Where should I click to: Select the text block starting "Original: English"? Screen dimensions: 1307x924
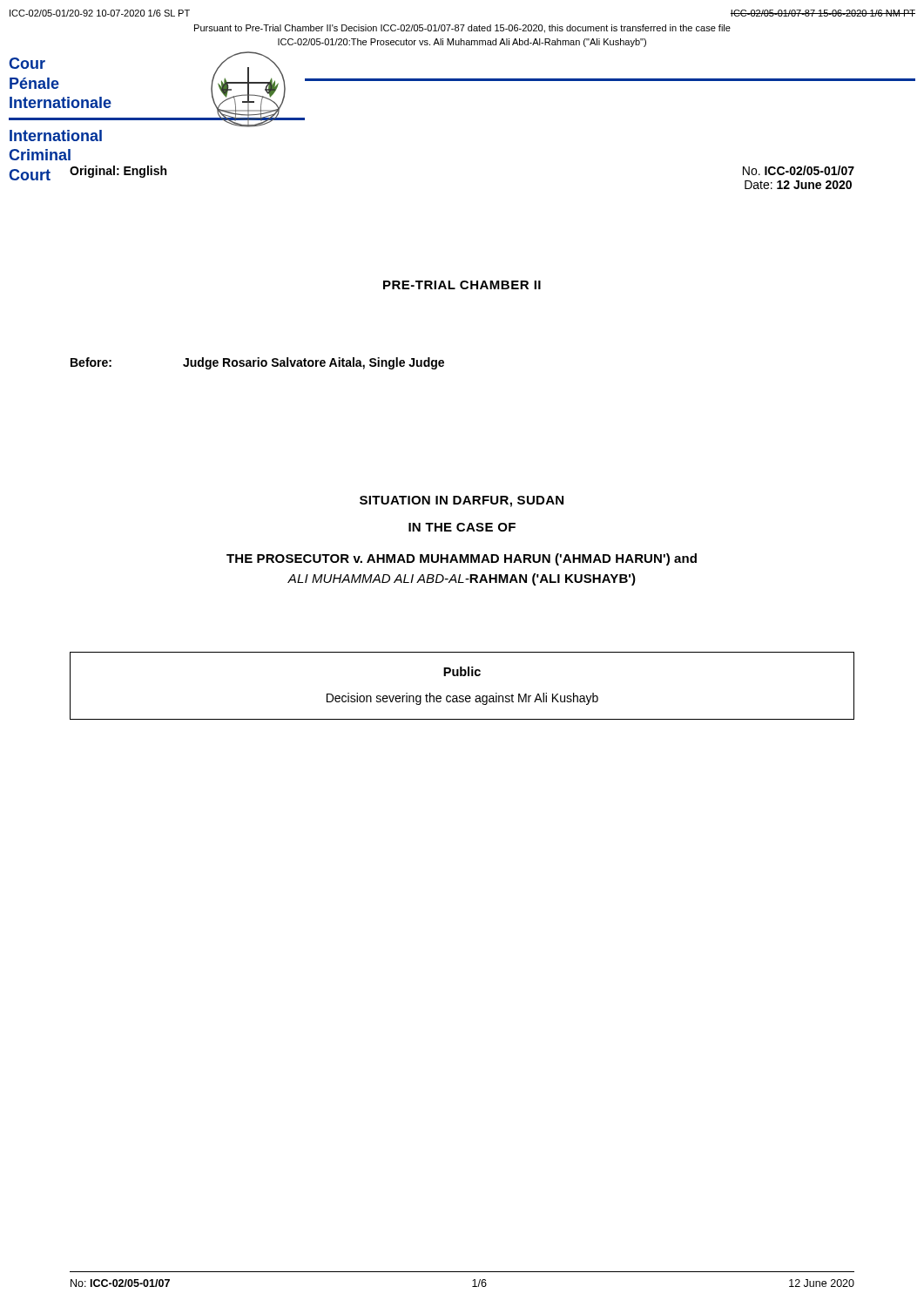tap(118, 171)
